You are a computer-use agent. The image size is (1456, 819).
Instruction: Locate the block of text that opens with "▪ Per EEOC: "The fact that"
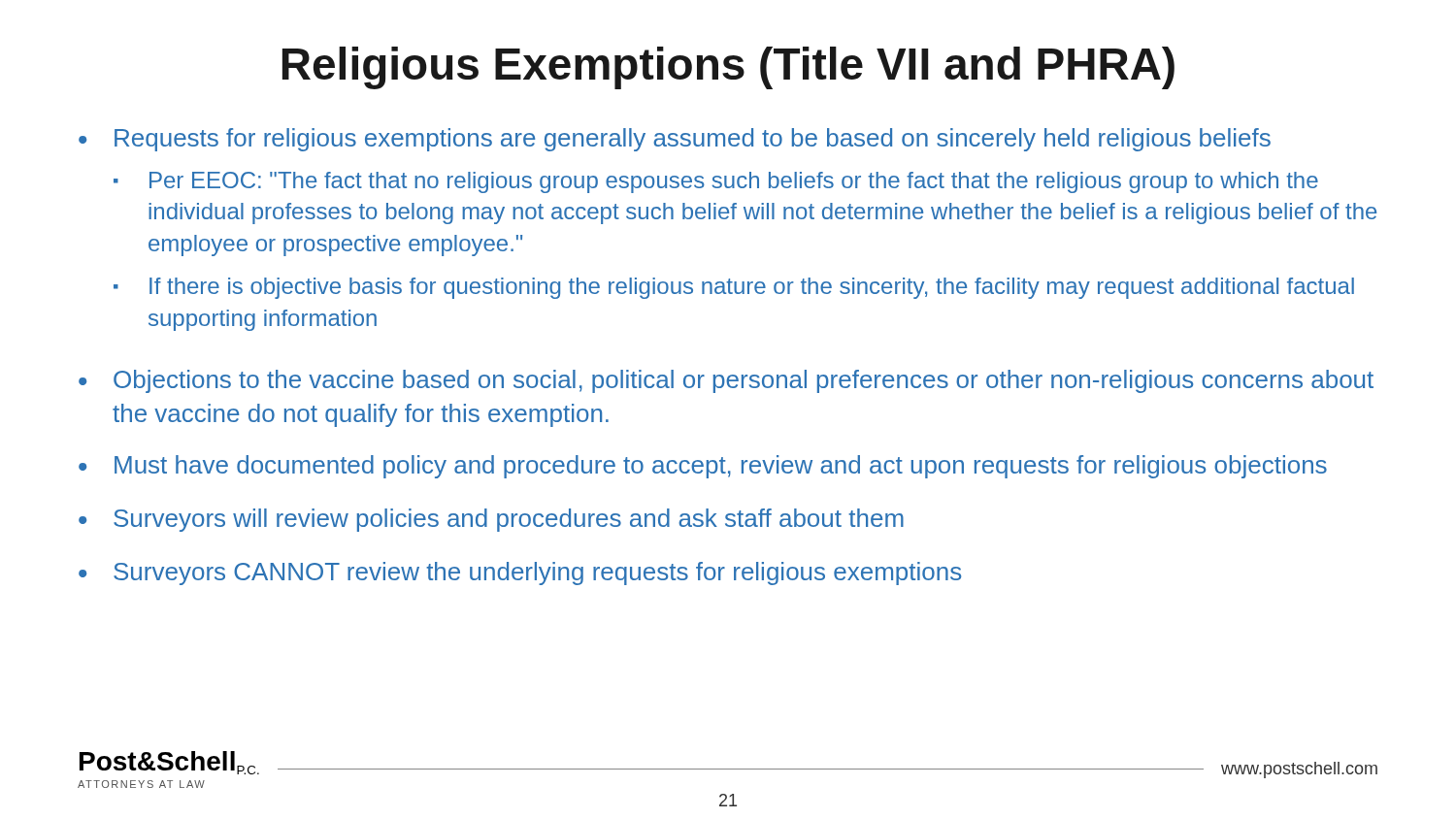[x=745, y=212]
